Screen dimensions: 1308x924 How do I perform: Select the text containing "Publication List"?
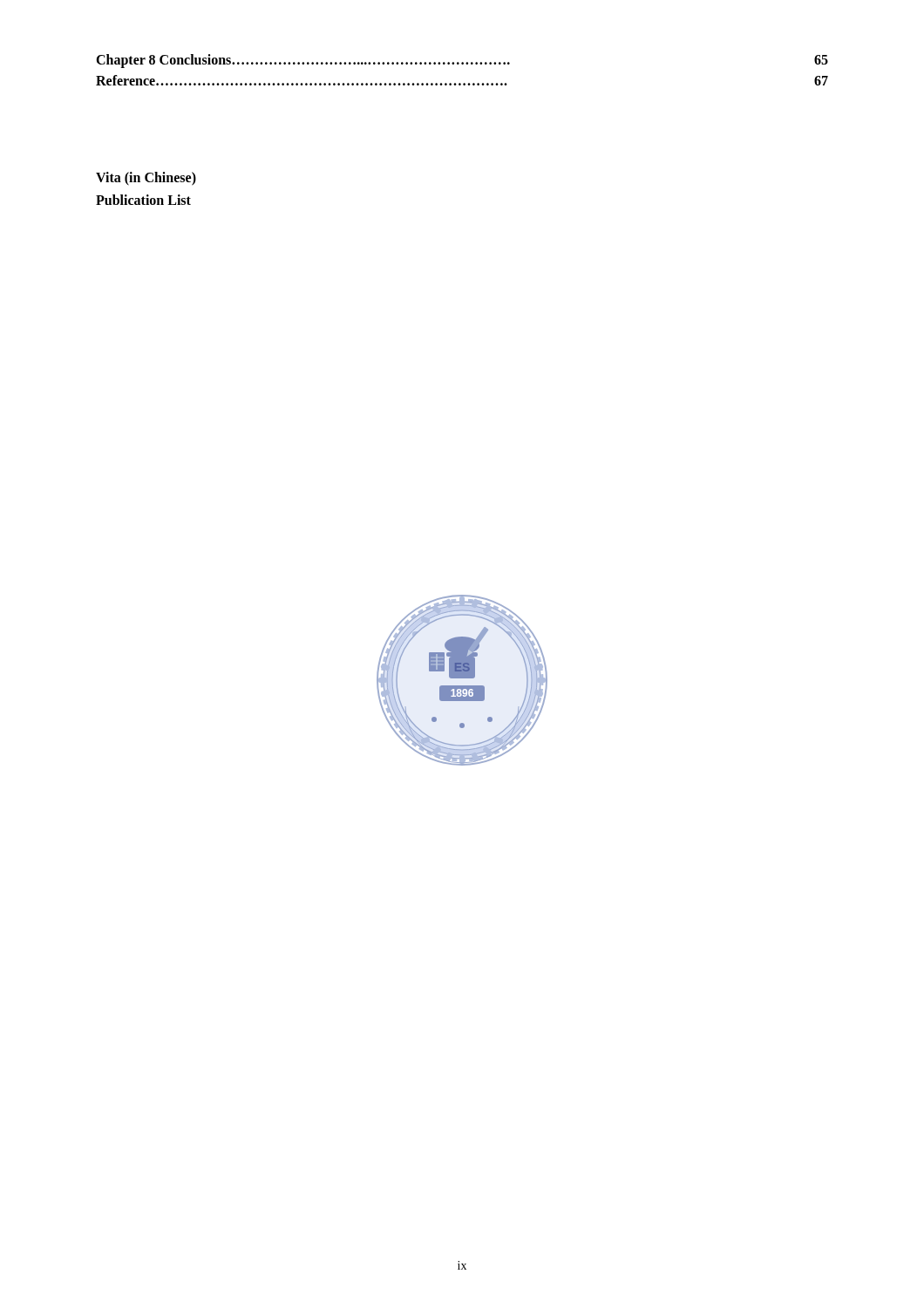pos(143,200)
